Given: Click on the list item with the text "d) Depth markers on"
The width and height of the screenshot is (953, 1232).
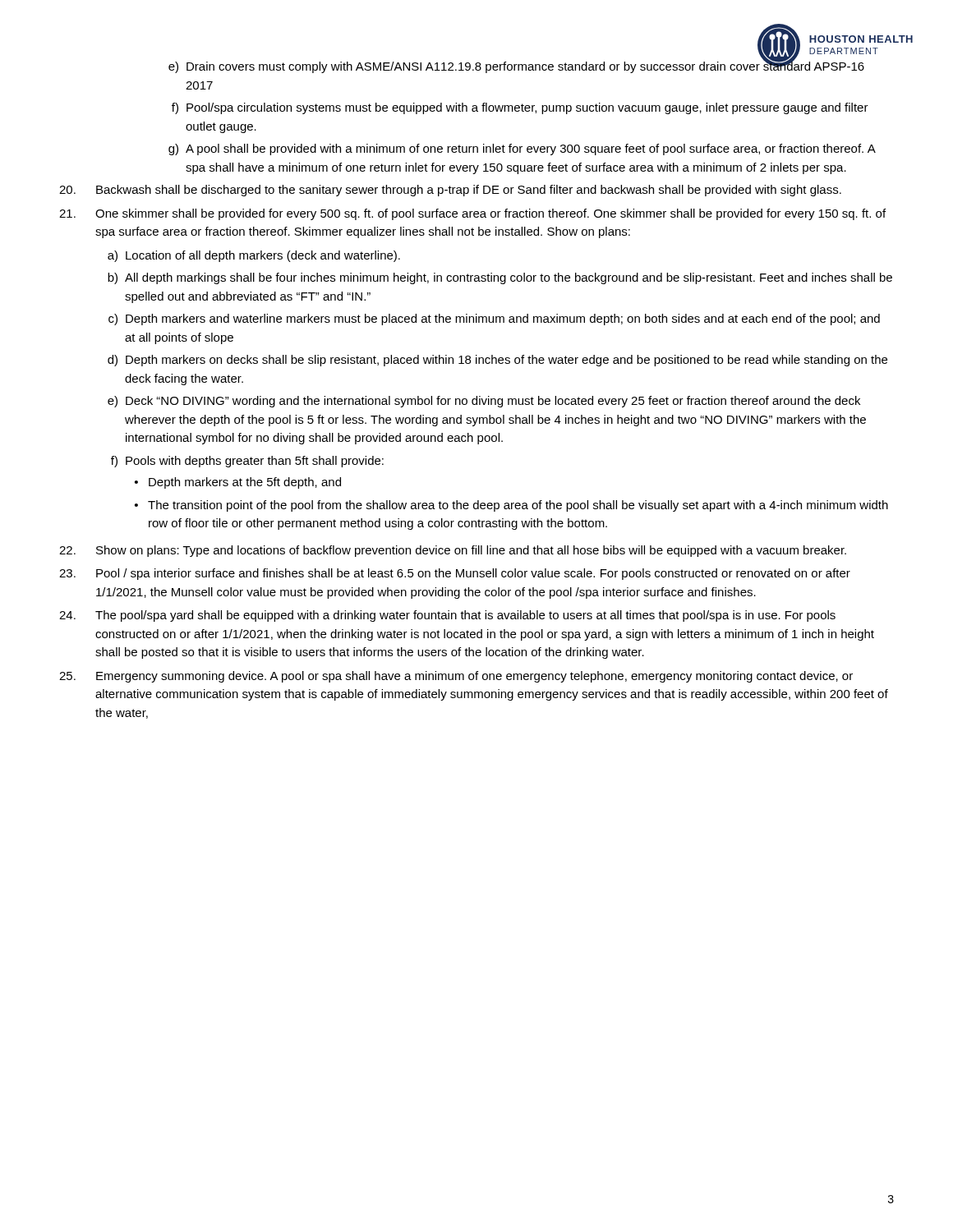Looking at the screenshot, I should pyautogui.click(x=491, y=369).
